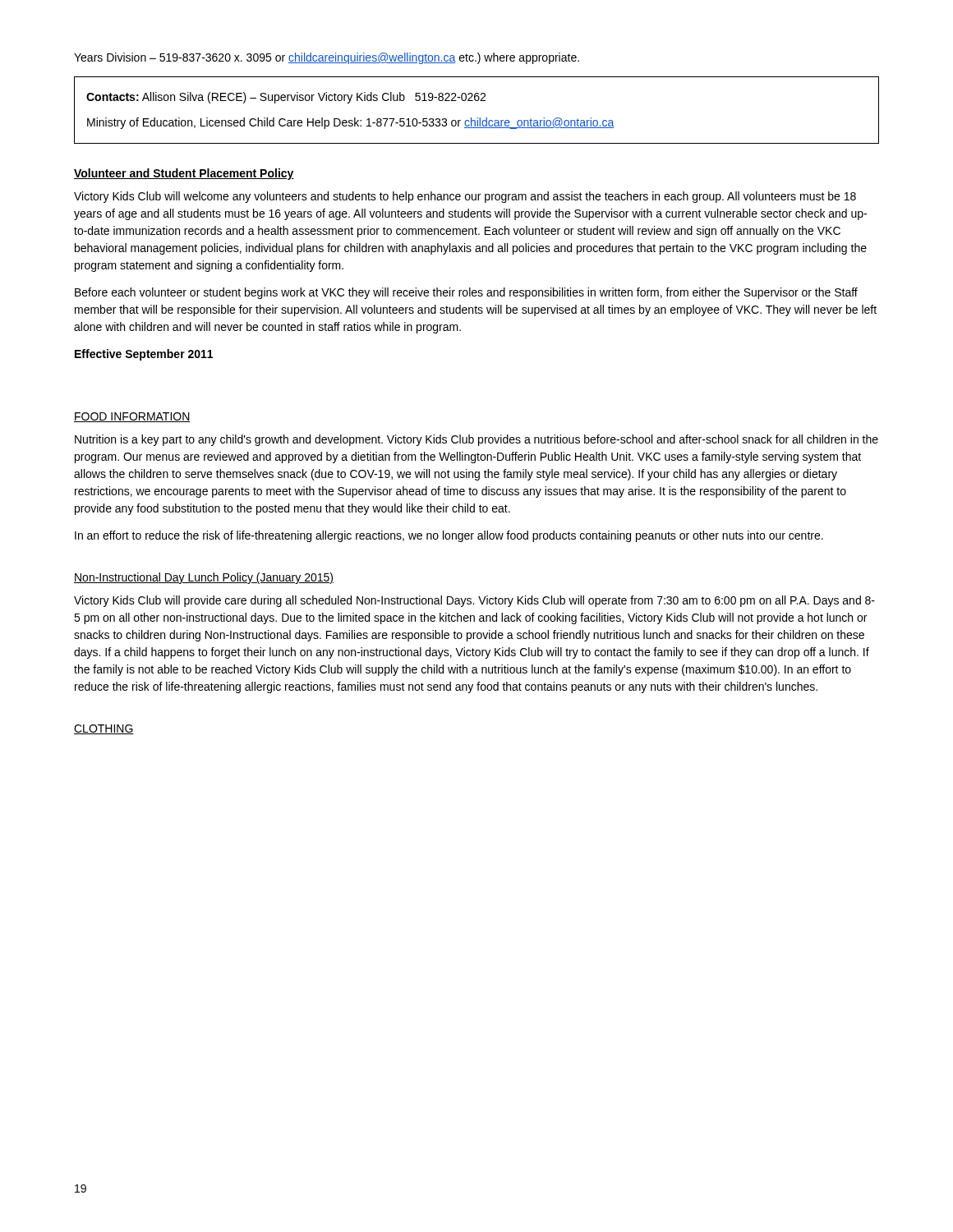The width and height of the screenshot is (953, 1232).
Task: Locate the block of text that opens with "Before each volunteer"
Action: click(x=476, y=310)
